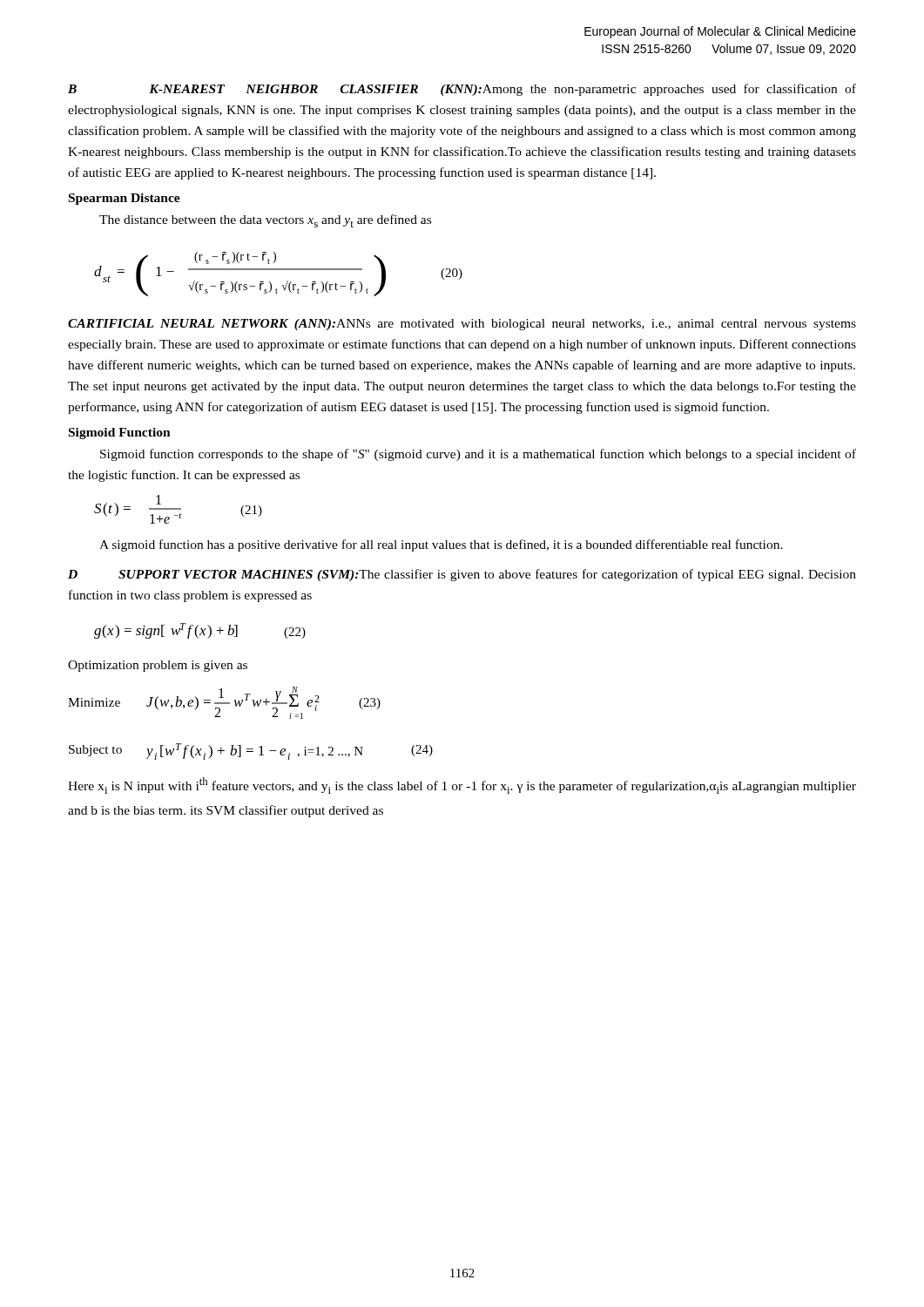Screen dimensions: 1307x924
Task: Find the block starting "Subject to"
Action: 95,749
